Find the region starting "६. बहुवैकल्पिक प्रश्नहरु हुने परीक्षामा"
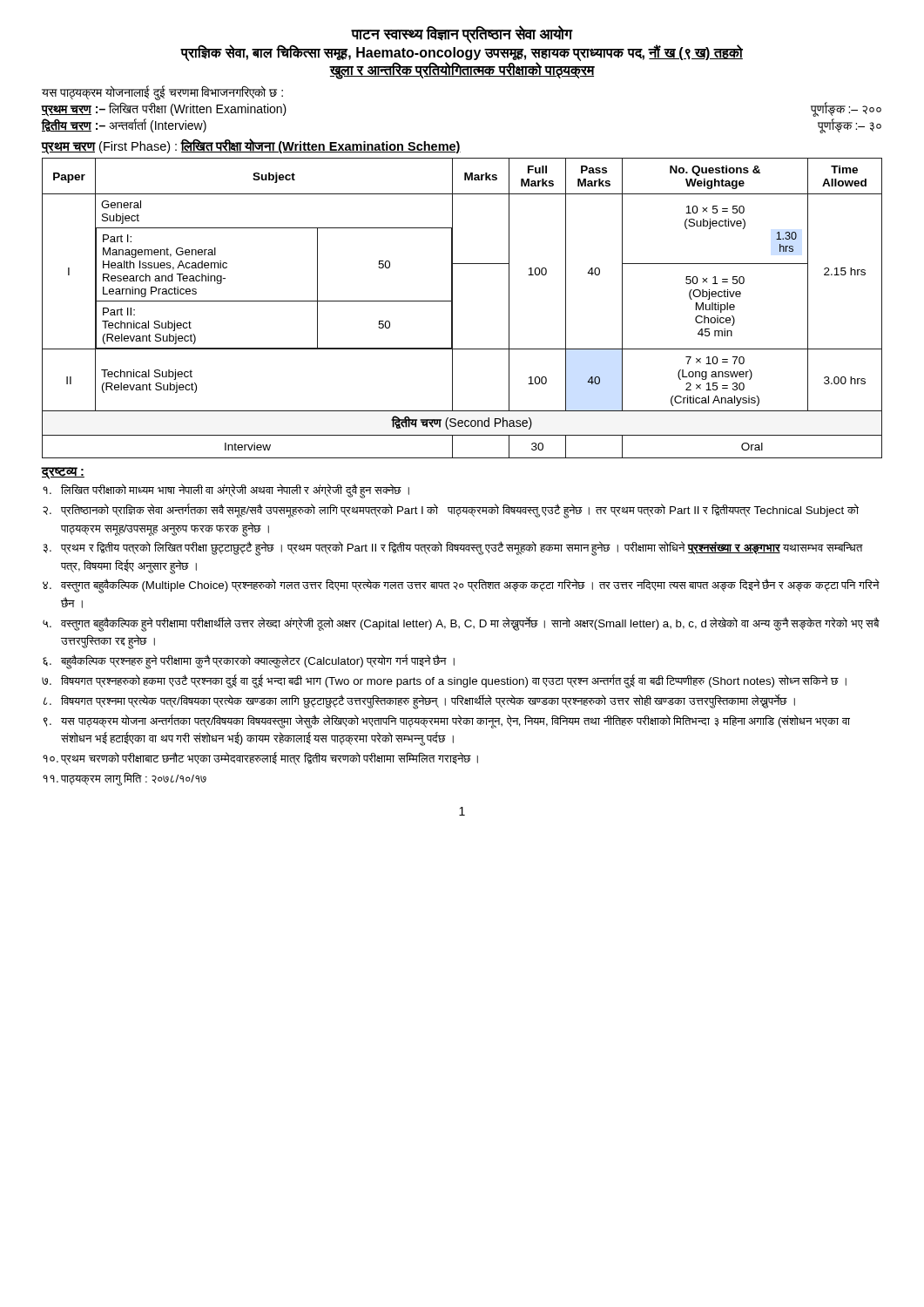 click(x=462, y=662)
